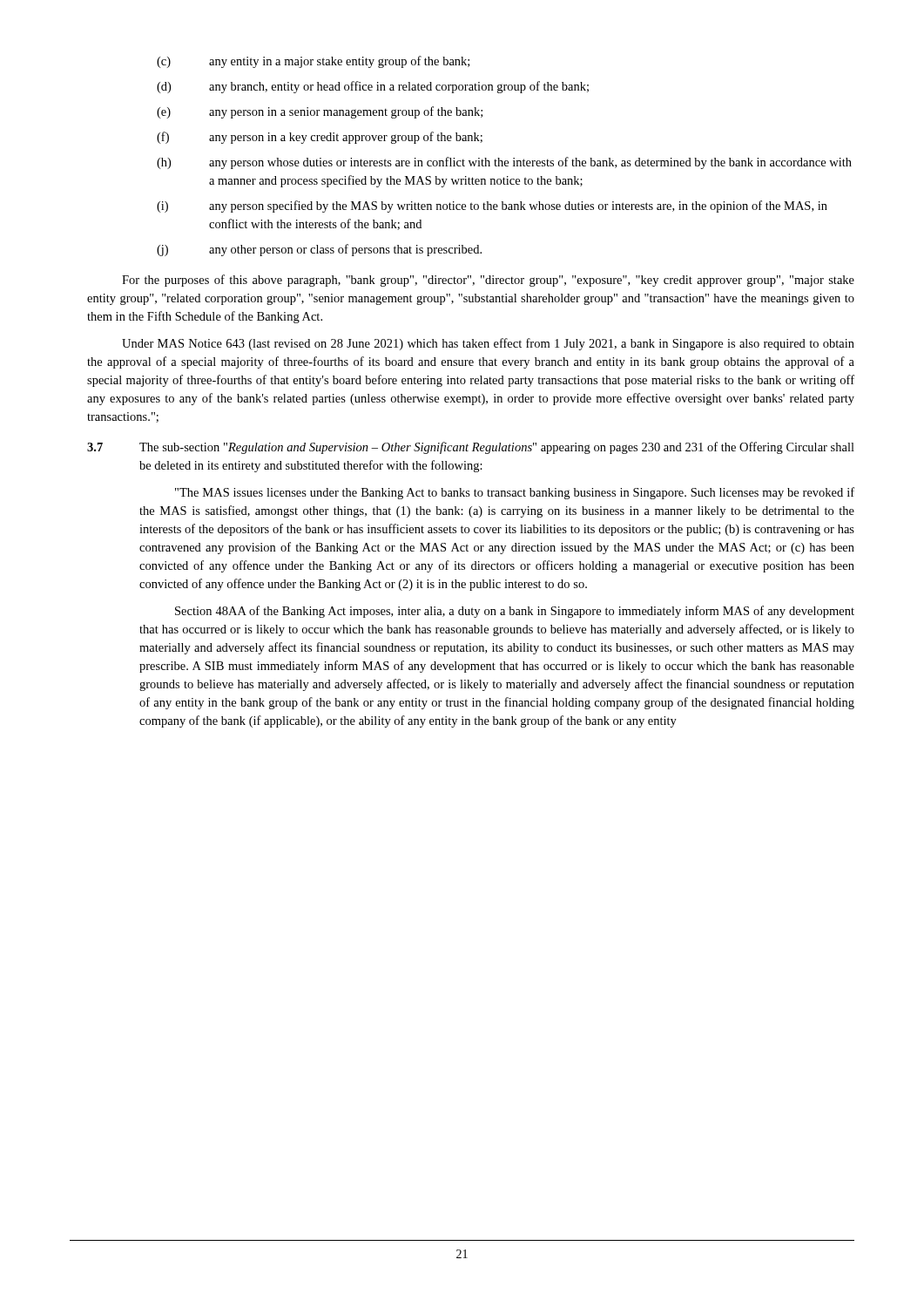Click on the passage starting "For the purposes of this above"

(x=471, y=298)
